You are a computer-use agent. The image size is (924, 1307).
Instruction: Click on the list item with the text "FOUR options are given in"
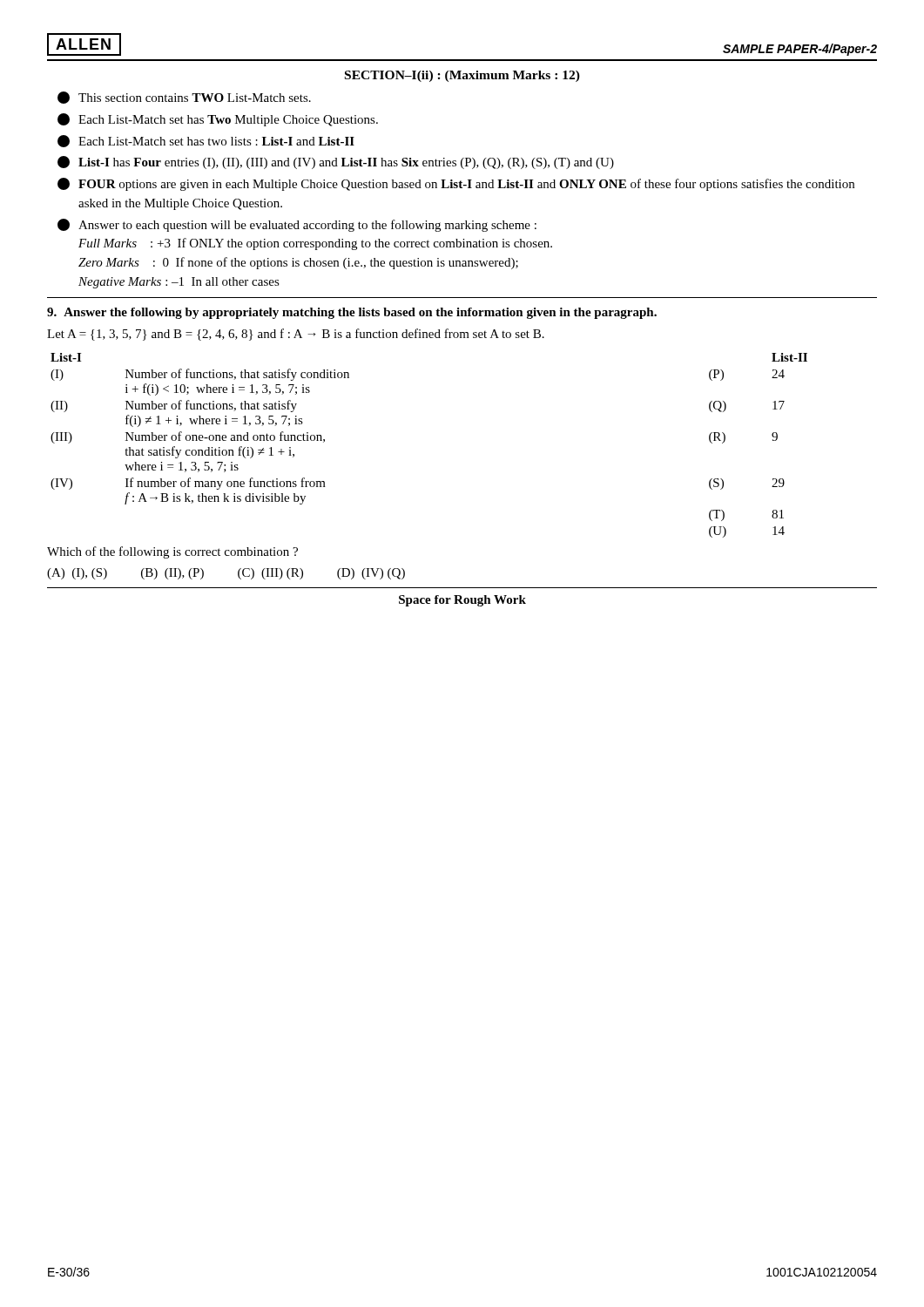[467, 194]
